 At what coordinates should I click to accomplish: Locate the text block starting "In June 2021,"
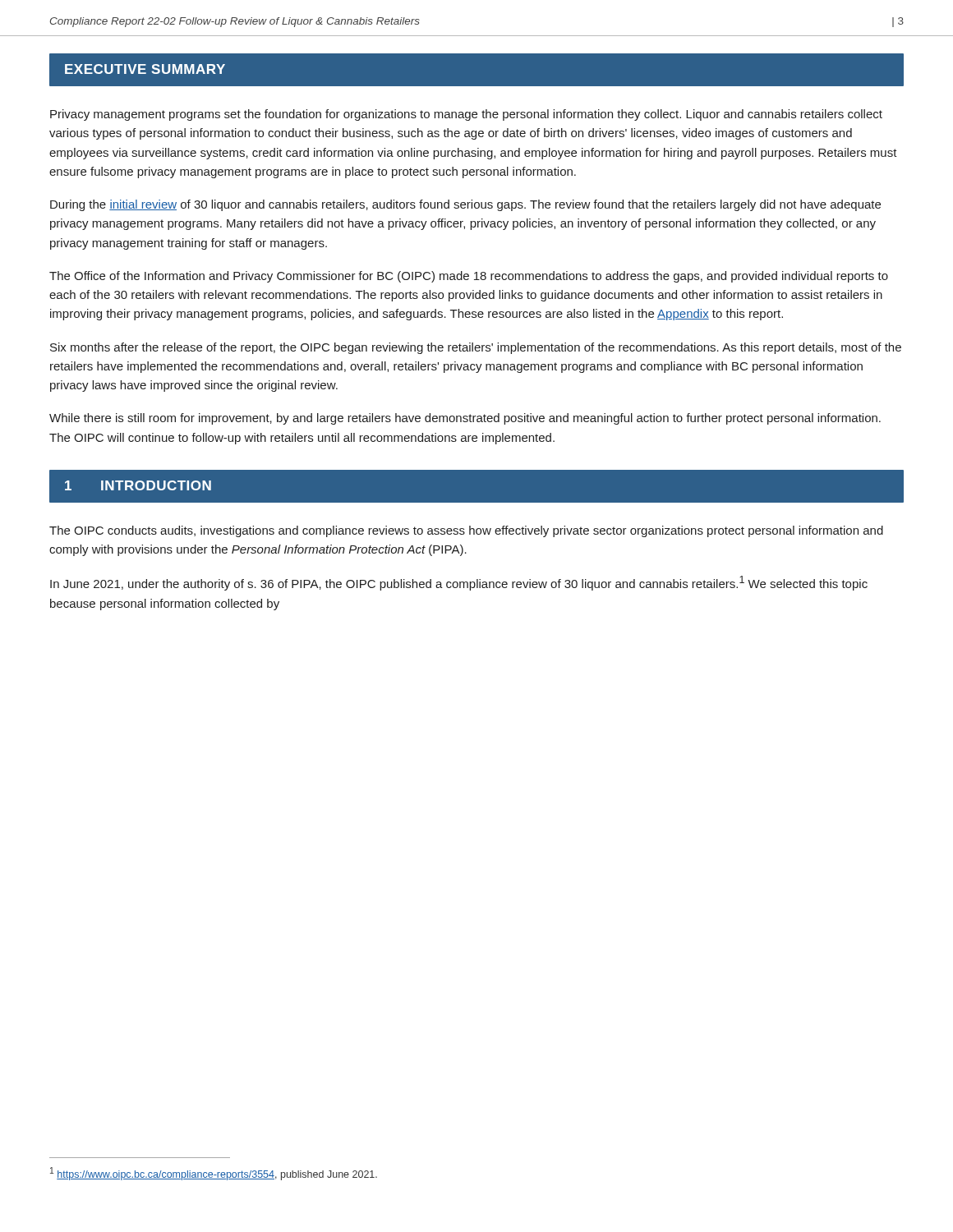458,592
